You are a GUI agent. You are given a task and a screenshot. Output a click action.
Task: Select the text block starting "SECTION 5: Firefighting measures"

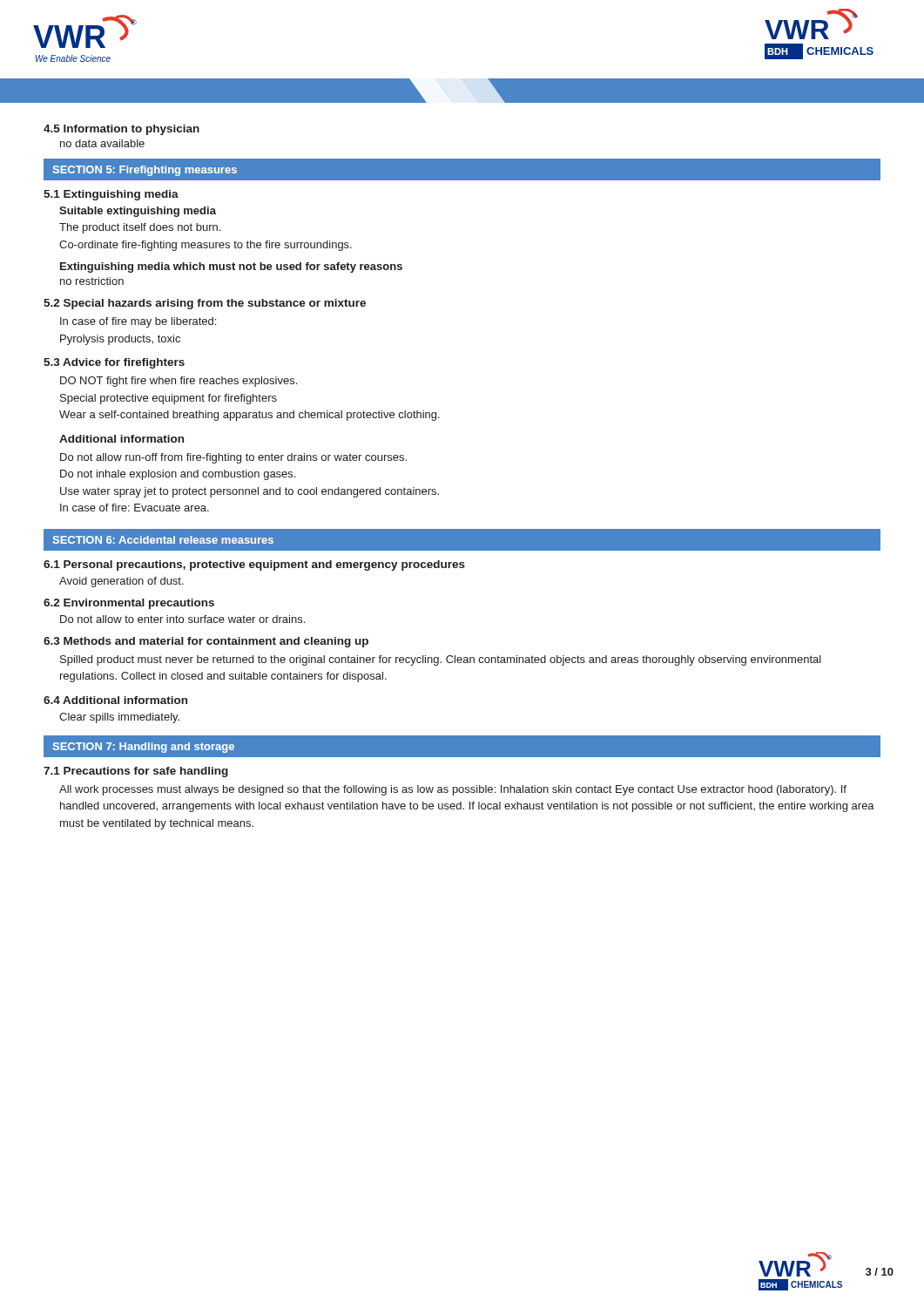[x=145, y=170]
